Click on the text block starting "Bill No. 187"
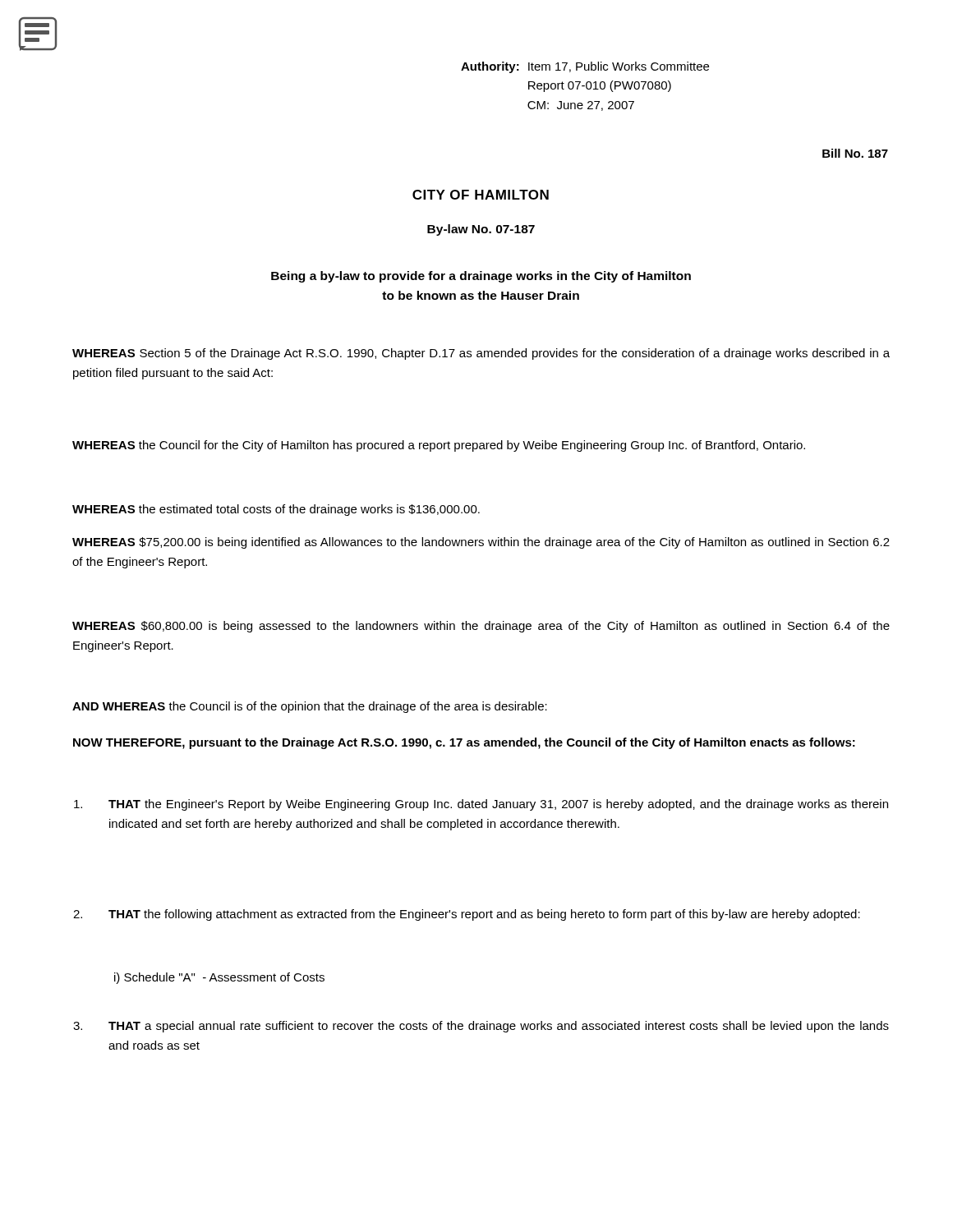962x1232 pixels. coord(855,153)
